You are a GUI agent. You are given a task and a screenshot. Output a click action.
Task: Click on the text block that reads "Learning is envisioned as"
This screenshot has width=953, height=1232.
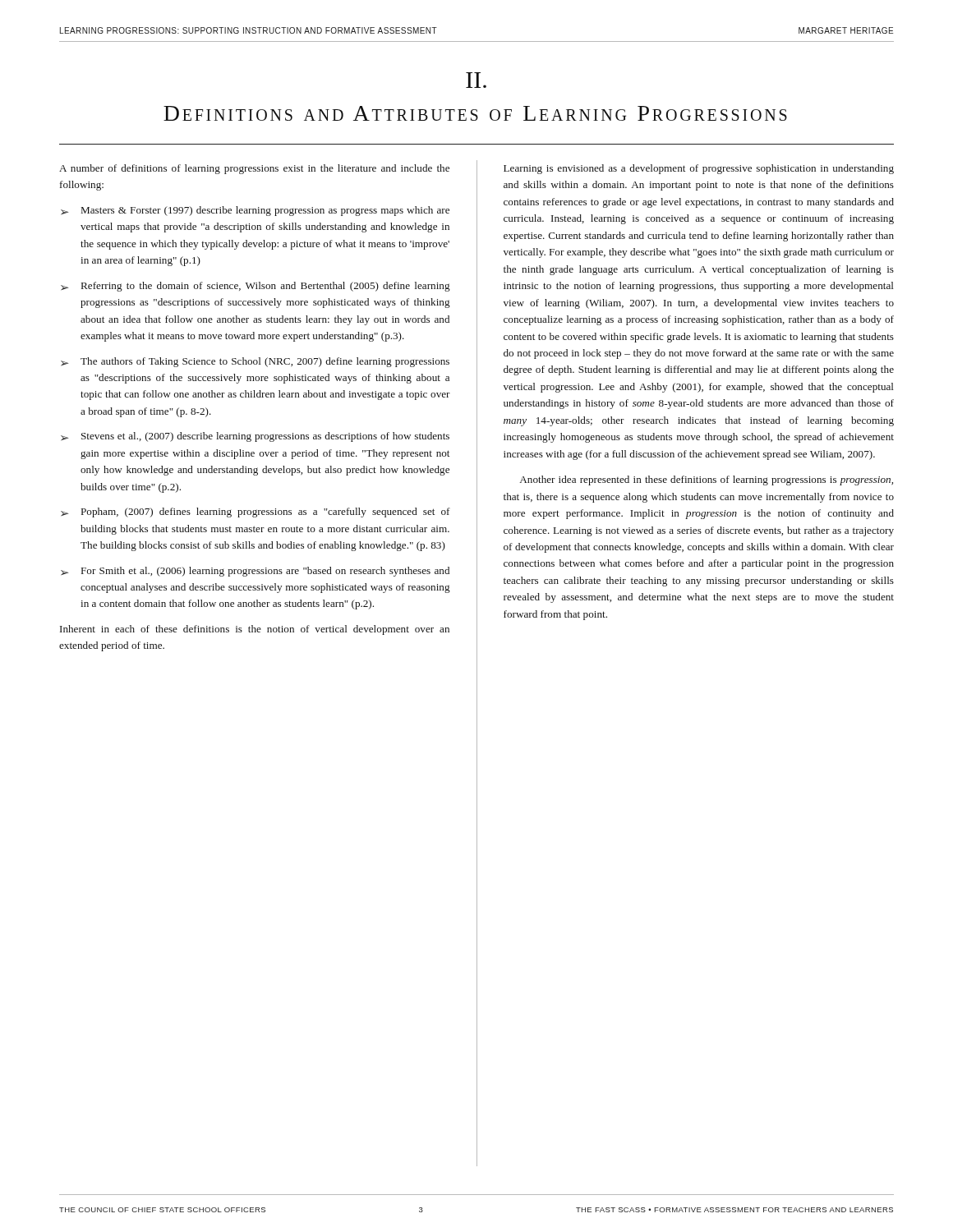699,311
